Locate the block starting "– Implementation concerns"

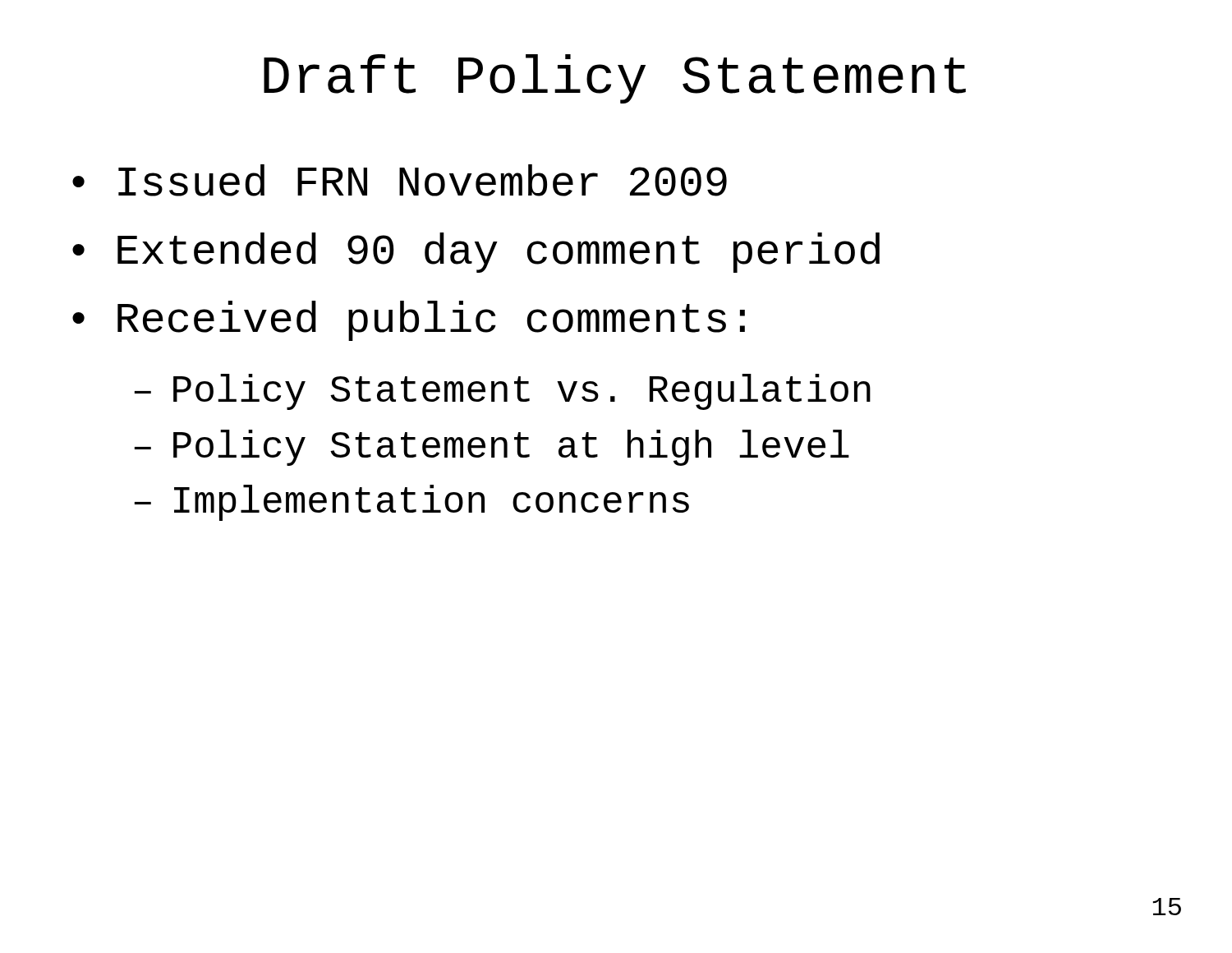(x=412, y=503)
